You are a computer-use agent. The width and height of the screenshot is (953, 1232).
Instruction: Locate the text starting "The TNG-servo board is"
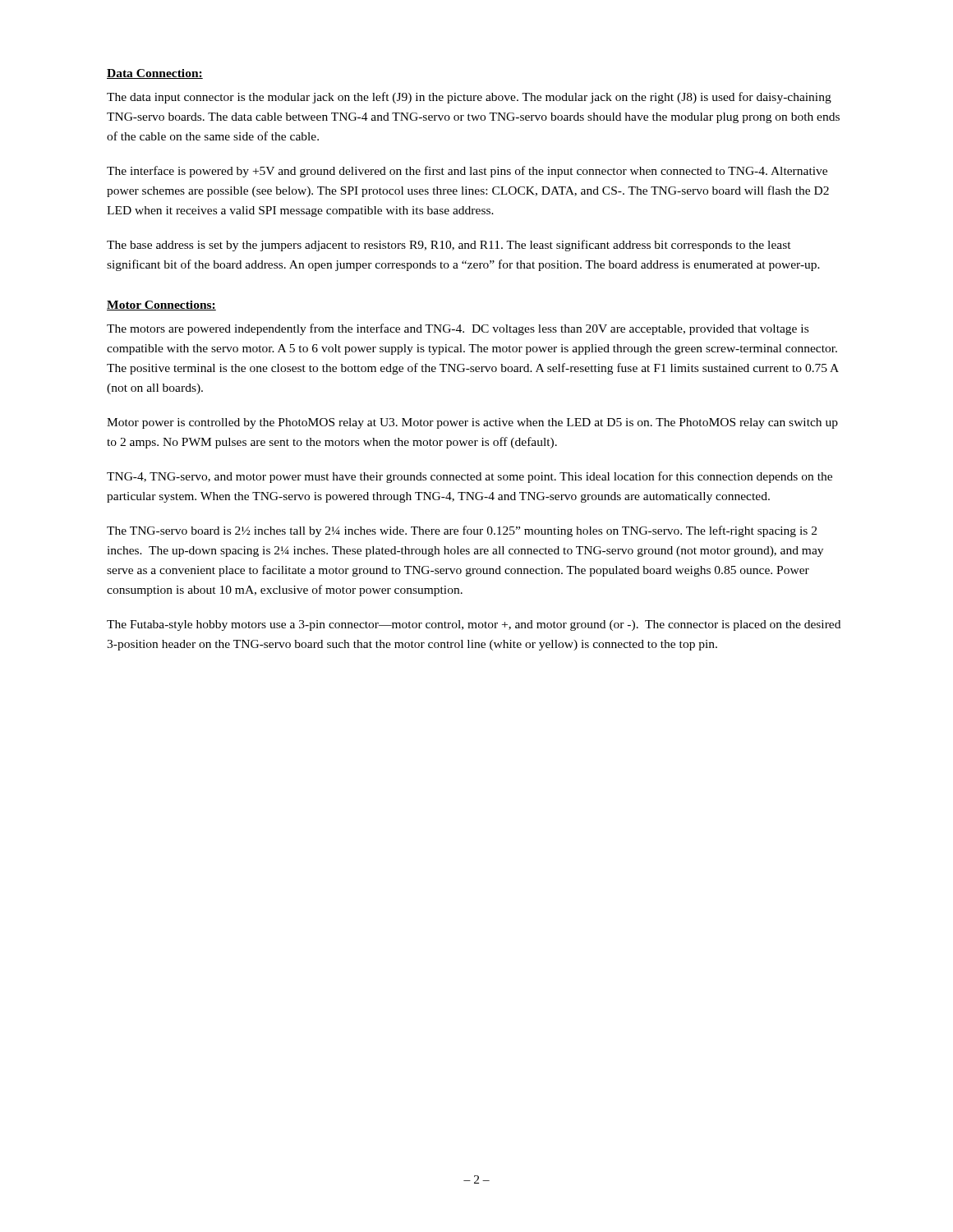465,560
